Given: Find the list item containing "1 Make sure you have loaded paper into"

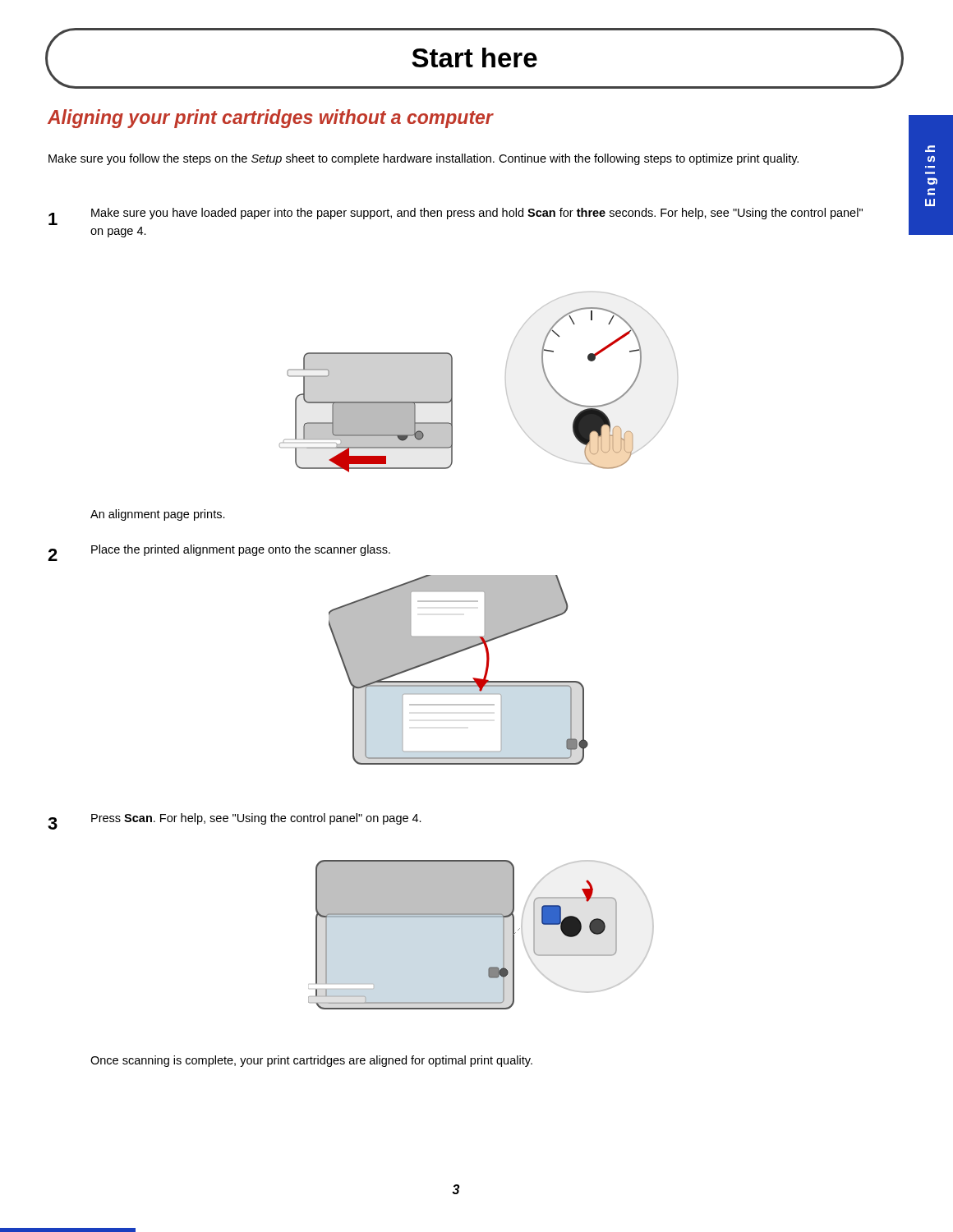Looking at the screenshot, I should point(459,222).
